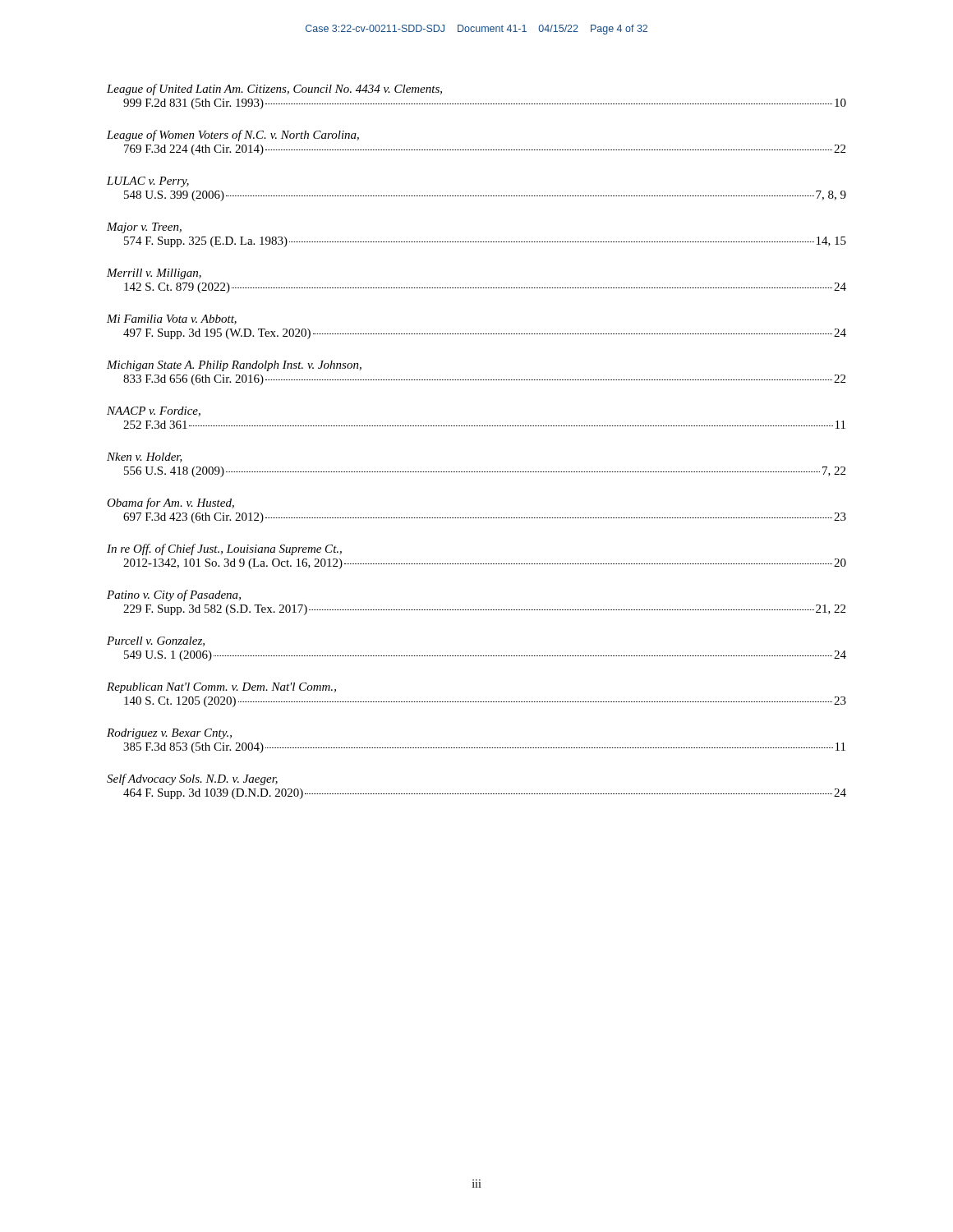Point to the element starting "Nken v. Holder, 556 U.S. 418"
Viewport: 953px width, 1232px height.
coord(476,464)
